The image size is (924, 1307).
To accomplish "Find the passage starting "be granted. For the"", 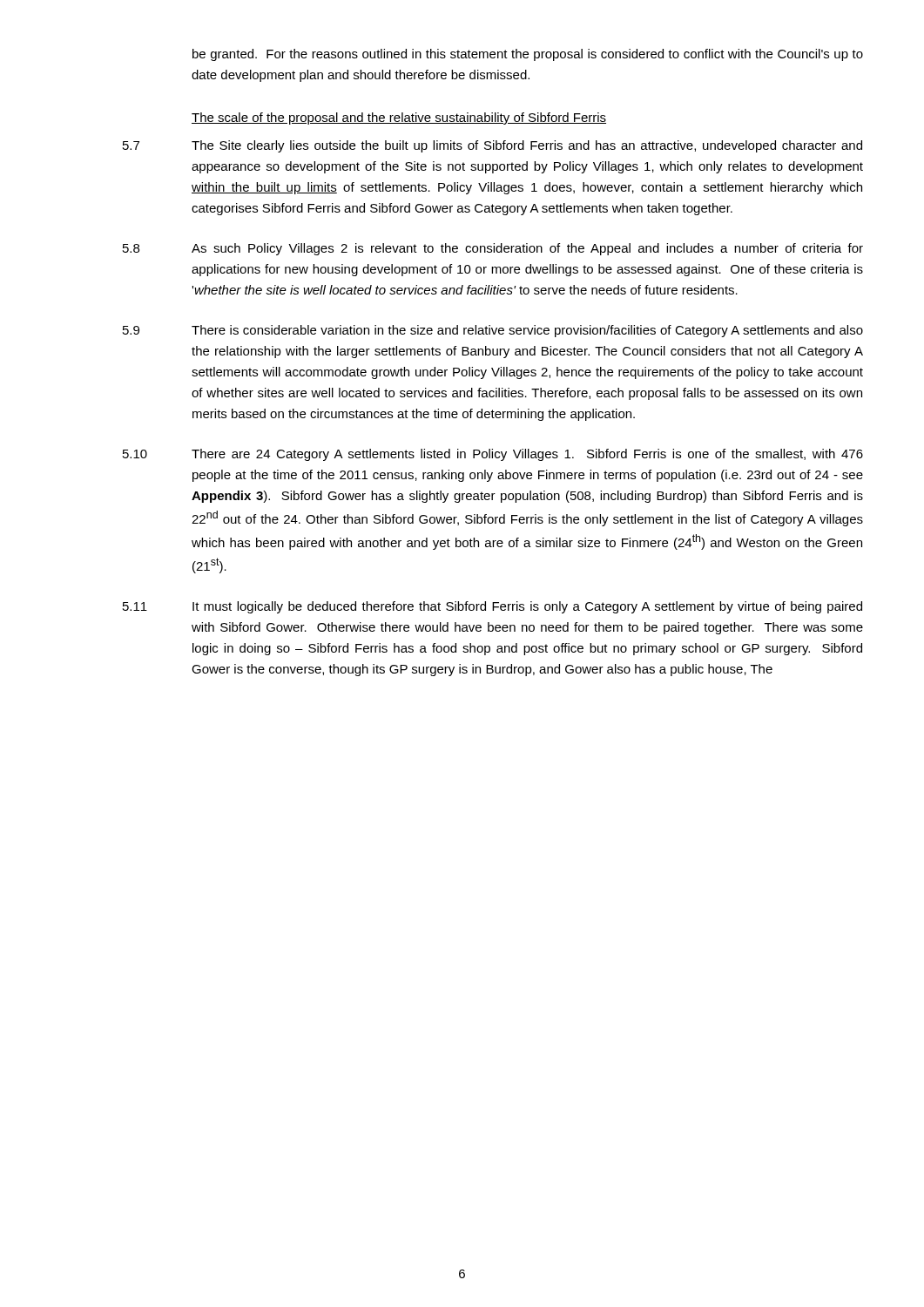I will pos(527,64).
